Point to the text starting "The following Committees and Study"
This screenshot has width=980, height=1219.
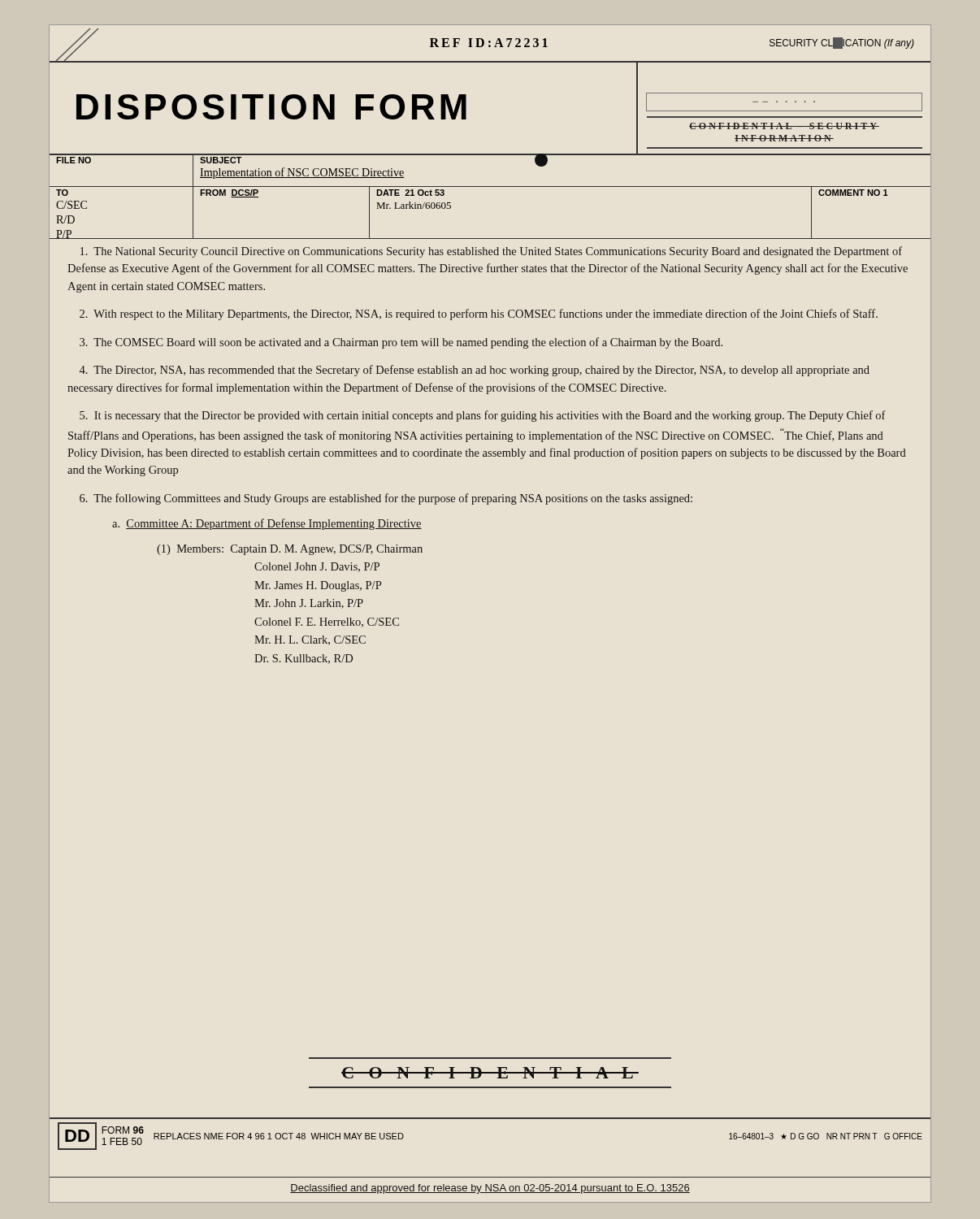[x=380, y=498]
